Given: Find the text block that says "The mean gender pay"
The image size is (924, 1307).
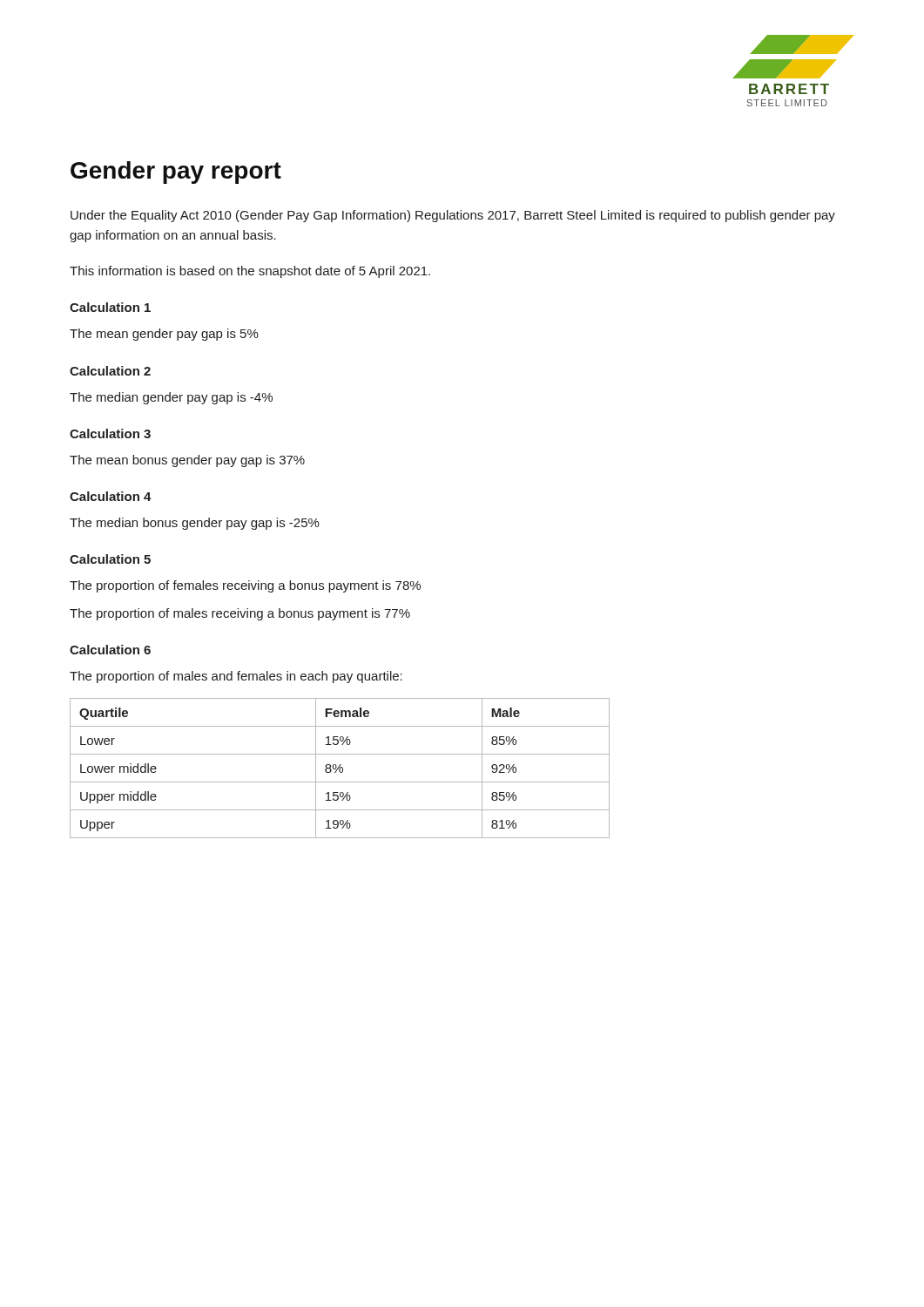Looking at the screenshot, I should coord(164,333).
